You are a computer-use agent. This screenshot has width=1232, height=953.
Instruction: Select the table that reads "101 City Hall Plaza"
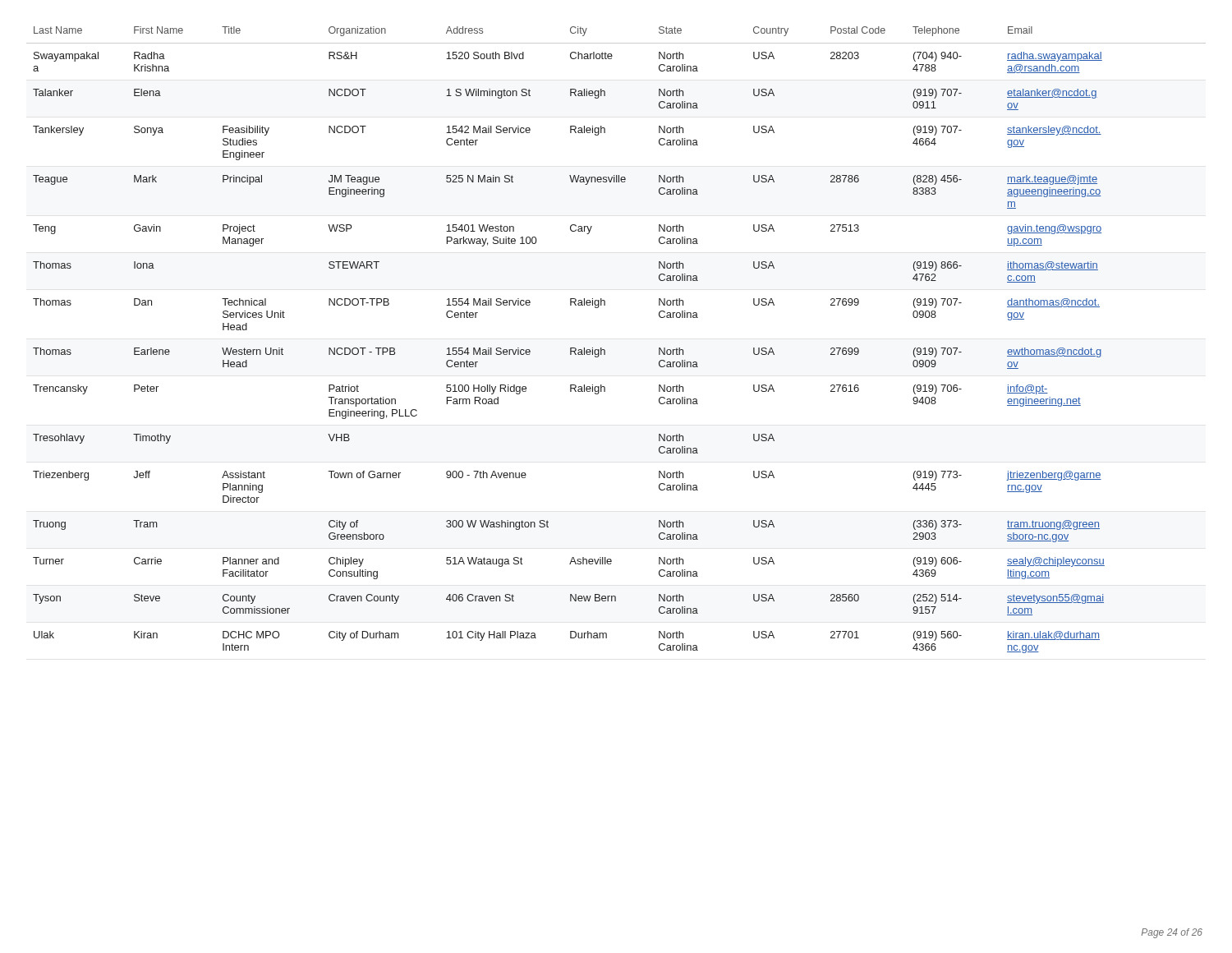(616, 340)
